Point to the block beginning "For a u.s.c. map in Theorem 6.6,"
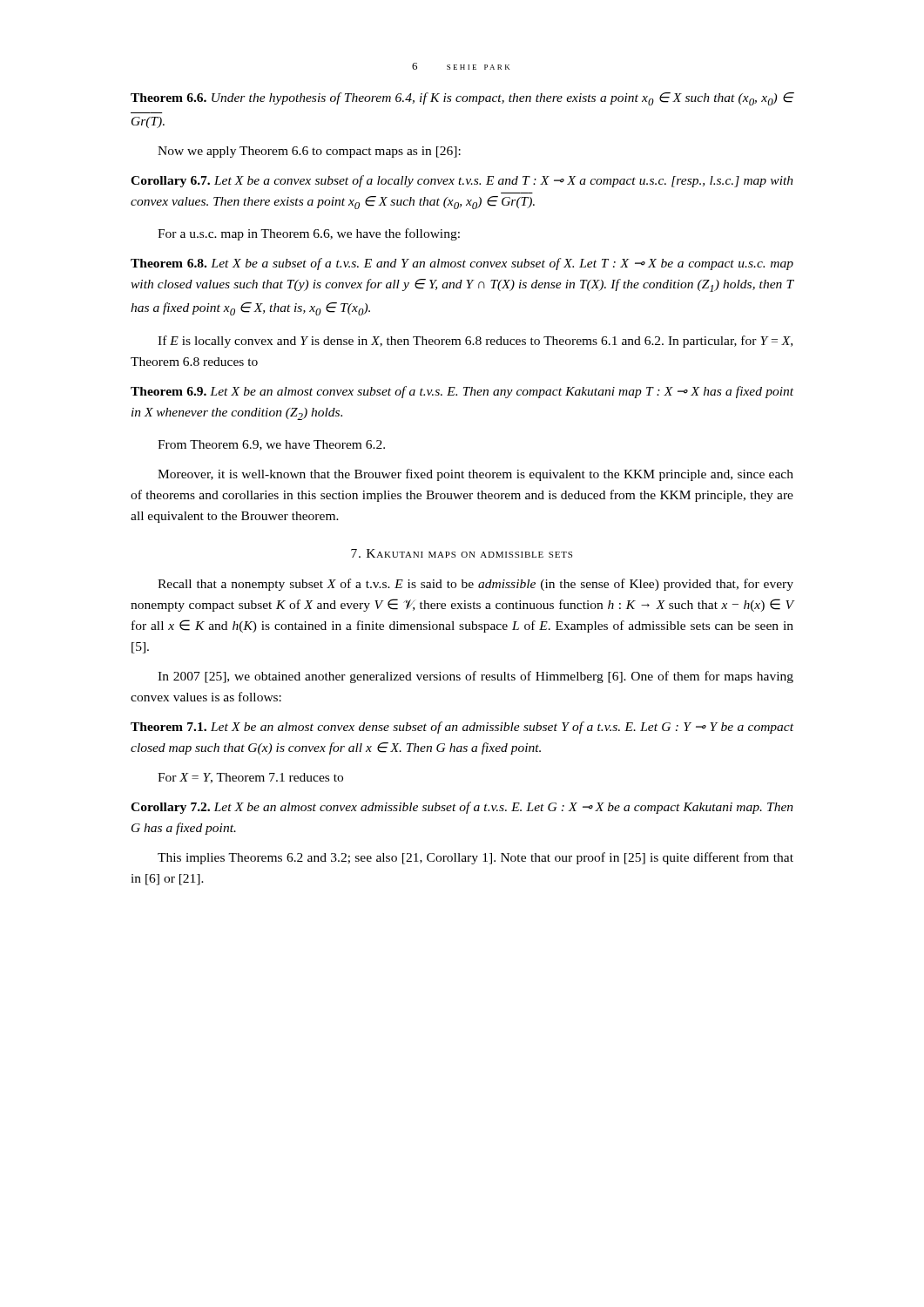This screenshot has height=1307, width=924. (462, 234)
